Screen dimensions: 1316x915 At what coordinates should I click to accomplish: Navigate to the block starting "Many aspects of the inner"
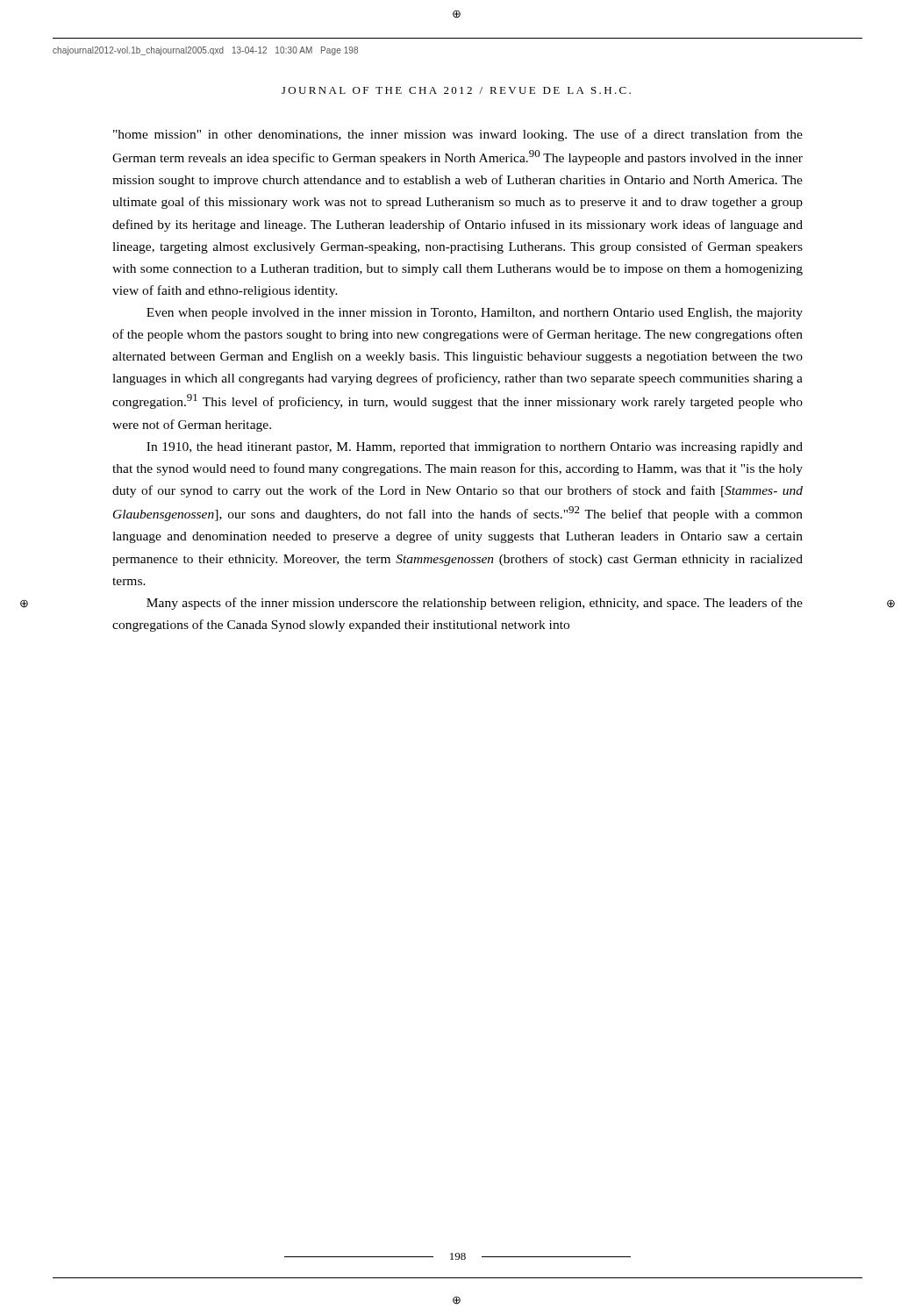coord(458,613)
